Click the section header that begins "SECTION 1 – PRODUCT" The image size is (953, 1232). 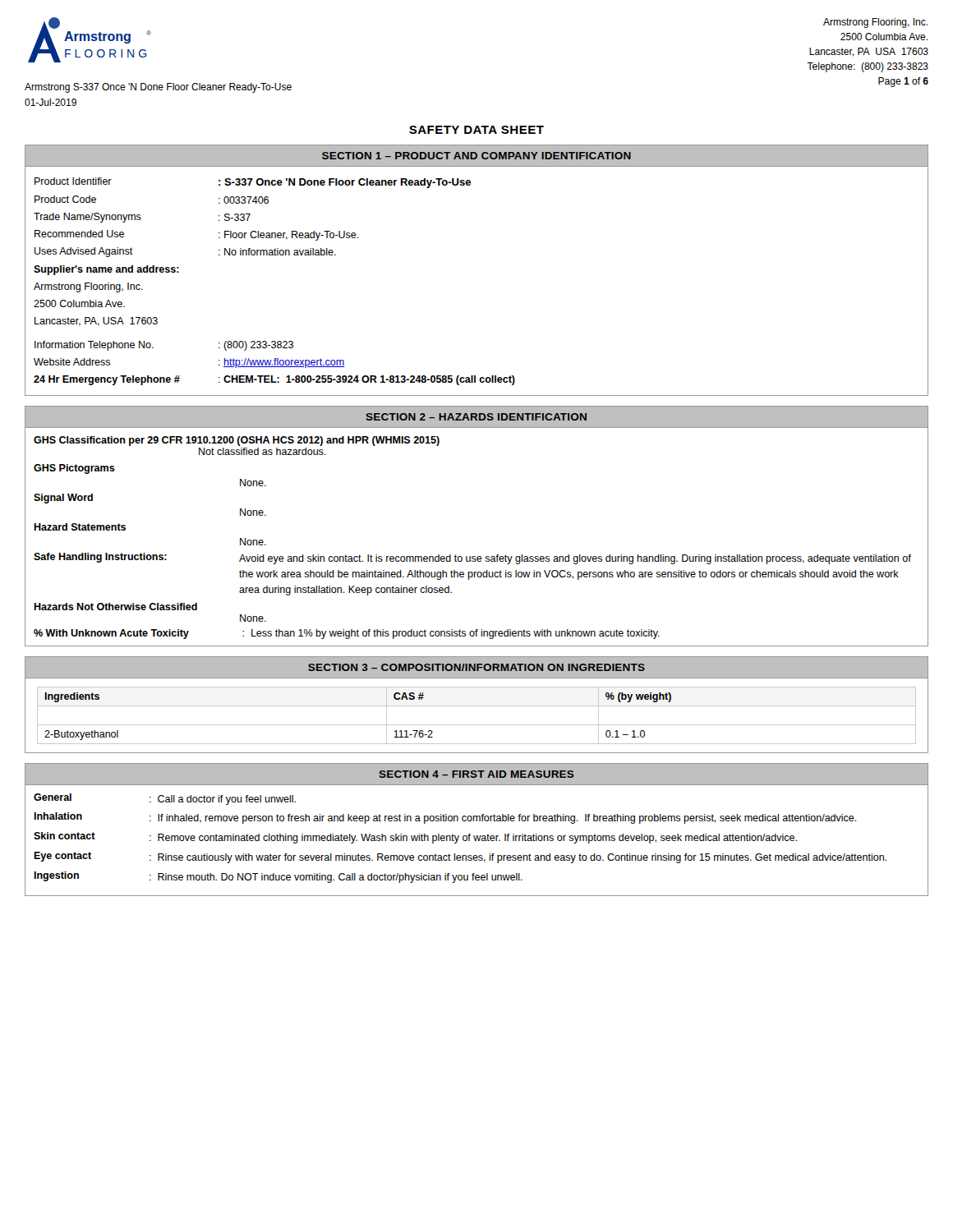pyautogui.click(x=476, y=156)
